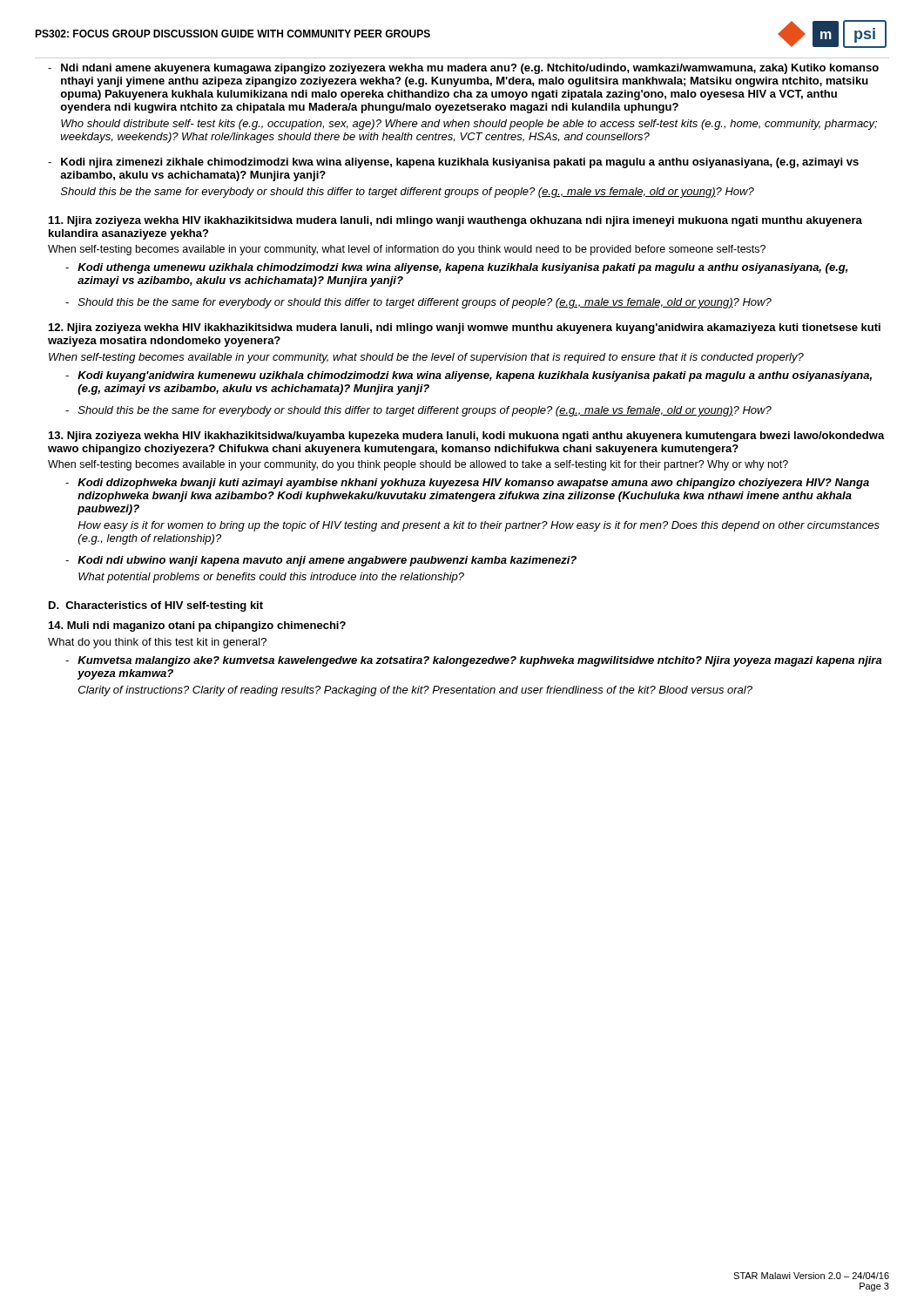Navigate to the element starting "- Kodi njira zimenezi"
Screen dimensions: 1307x924
tap(469, 178)
